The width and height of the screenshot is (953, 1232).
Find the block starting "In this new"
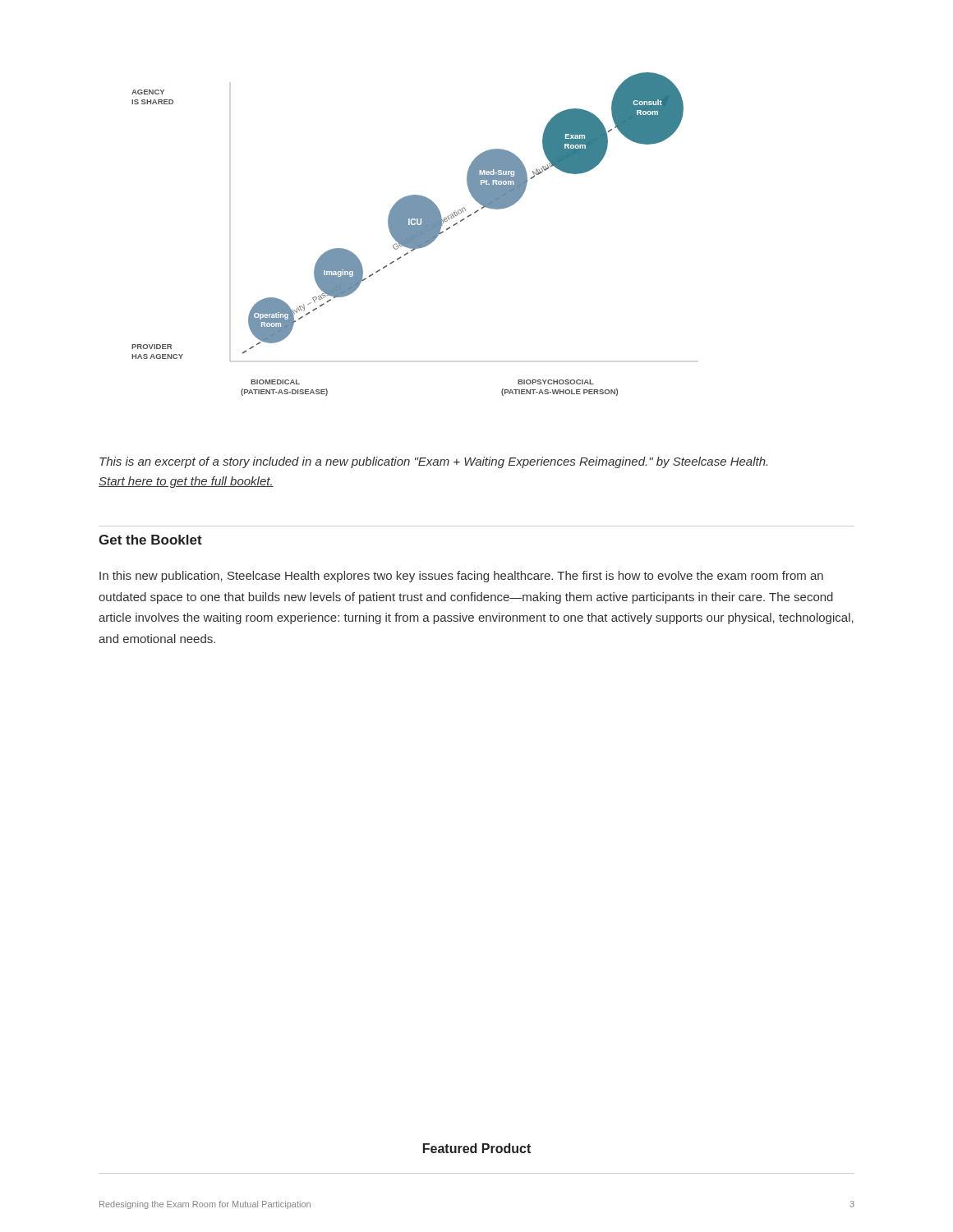pos(476,607)
